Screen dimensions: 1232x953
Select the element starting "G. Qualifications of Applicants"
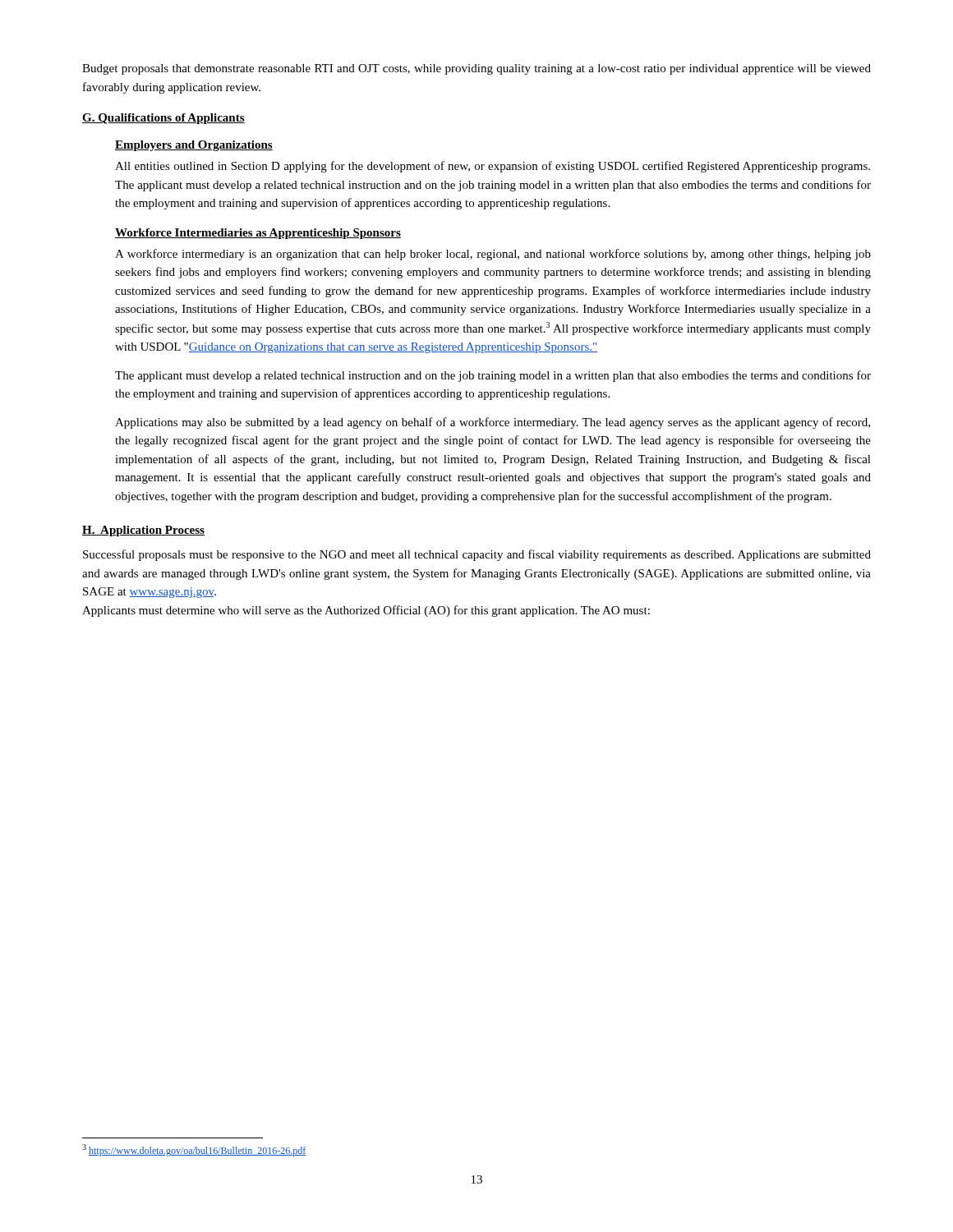point(163,117)
